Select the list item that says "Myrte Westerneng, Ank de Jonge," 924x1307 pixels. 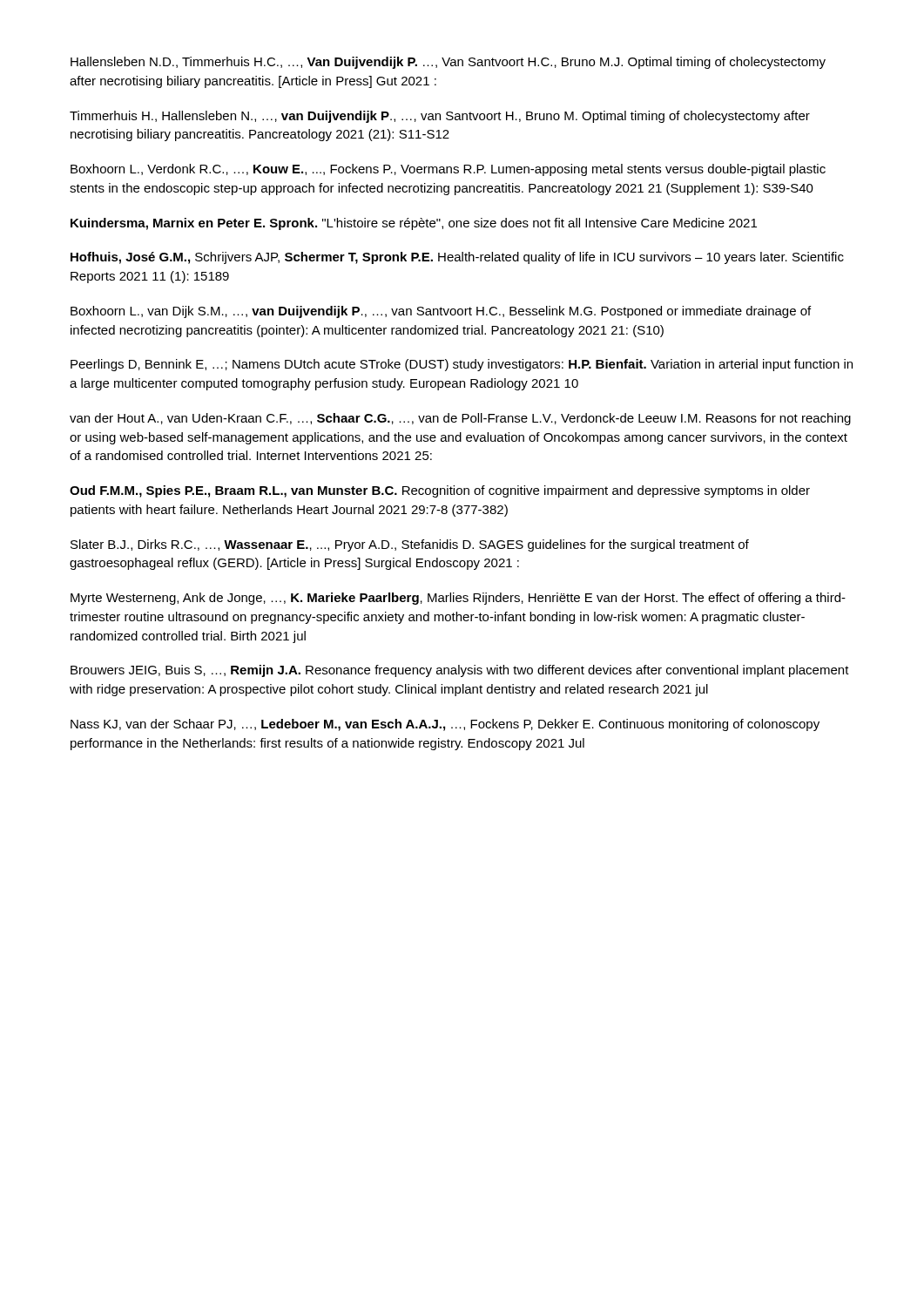pos(458,616)
